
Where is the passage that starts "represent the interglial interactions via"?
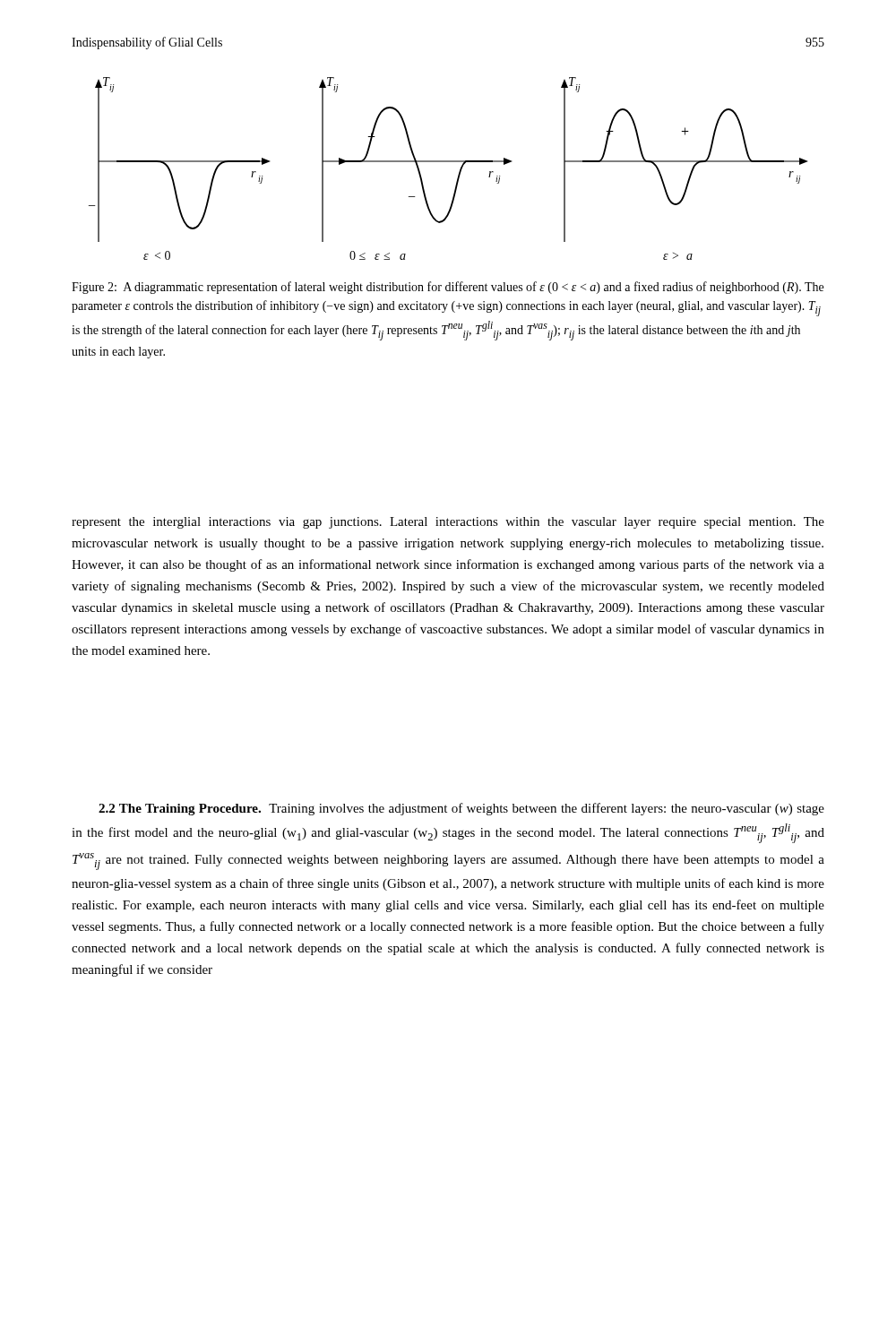[x=448, y=586]
